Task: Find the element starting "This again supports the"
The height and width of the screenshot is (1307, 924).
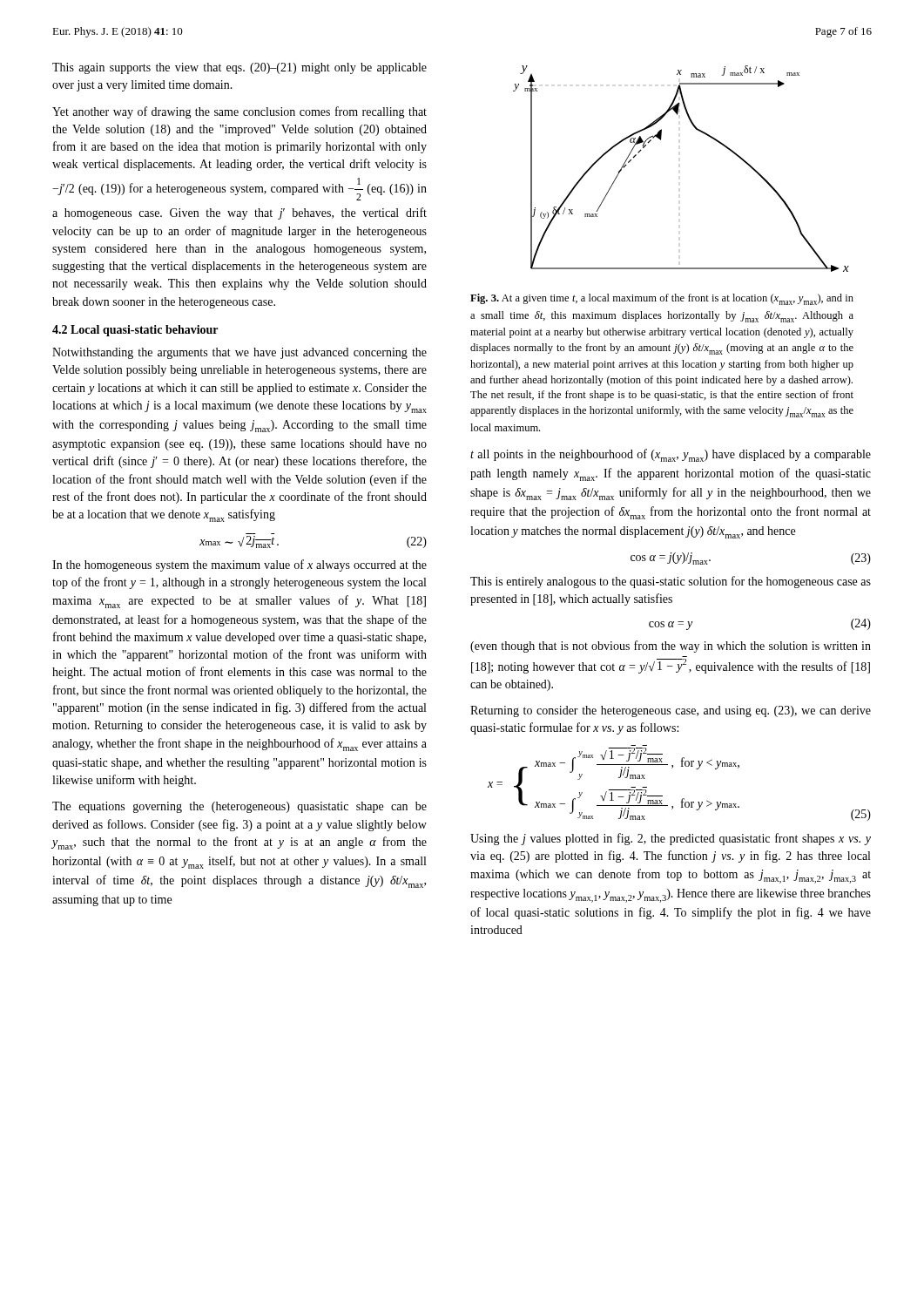Action: [240, 185]
